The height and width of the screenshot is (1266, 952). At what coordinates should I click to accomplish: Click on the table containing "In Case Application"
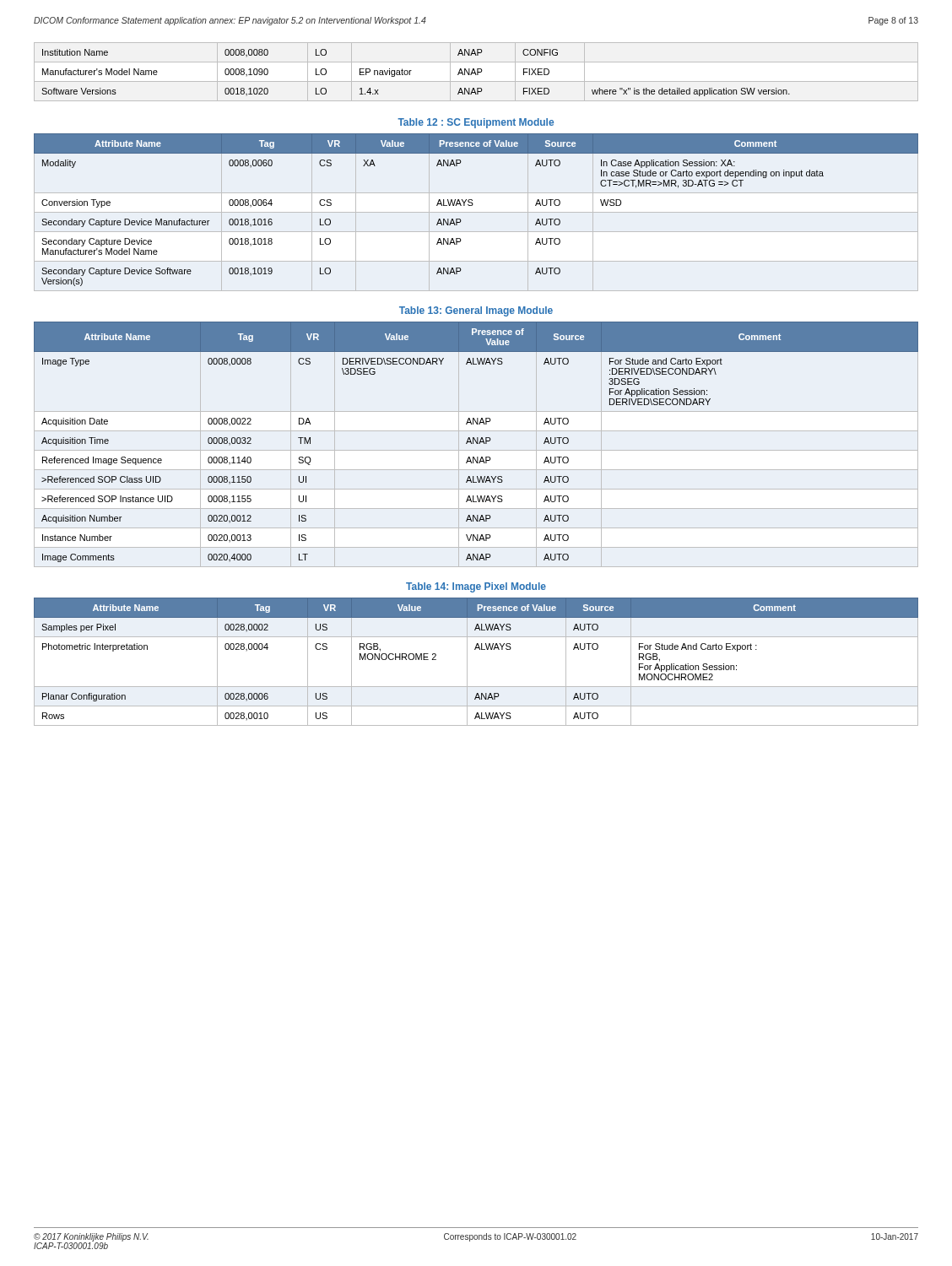pyautogui.click(x=476, y=212)
